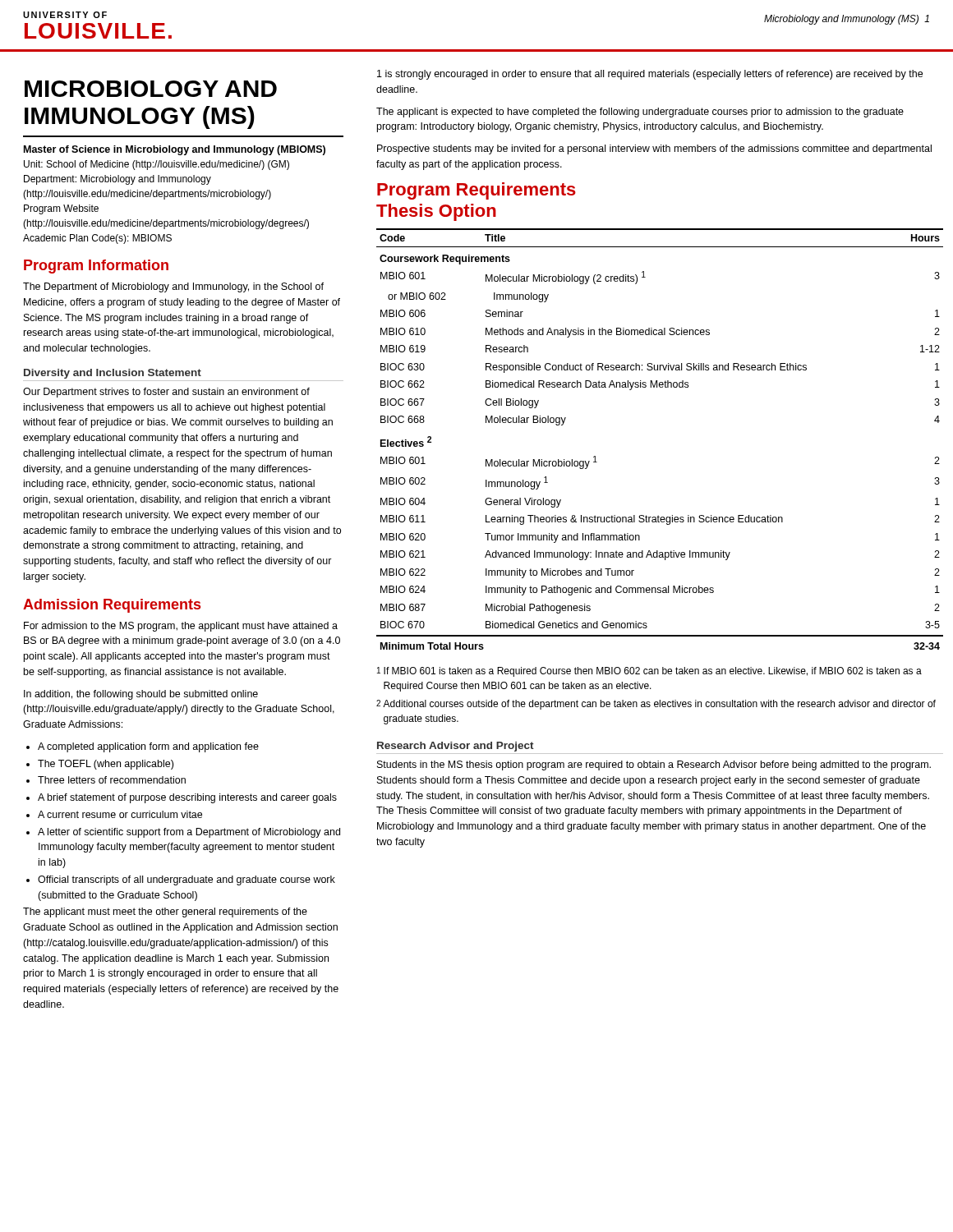
Task: Select the table that reads "MBIO 601"
Action: tap(660, 442)
